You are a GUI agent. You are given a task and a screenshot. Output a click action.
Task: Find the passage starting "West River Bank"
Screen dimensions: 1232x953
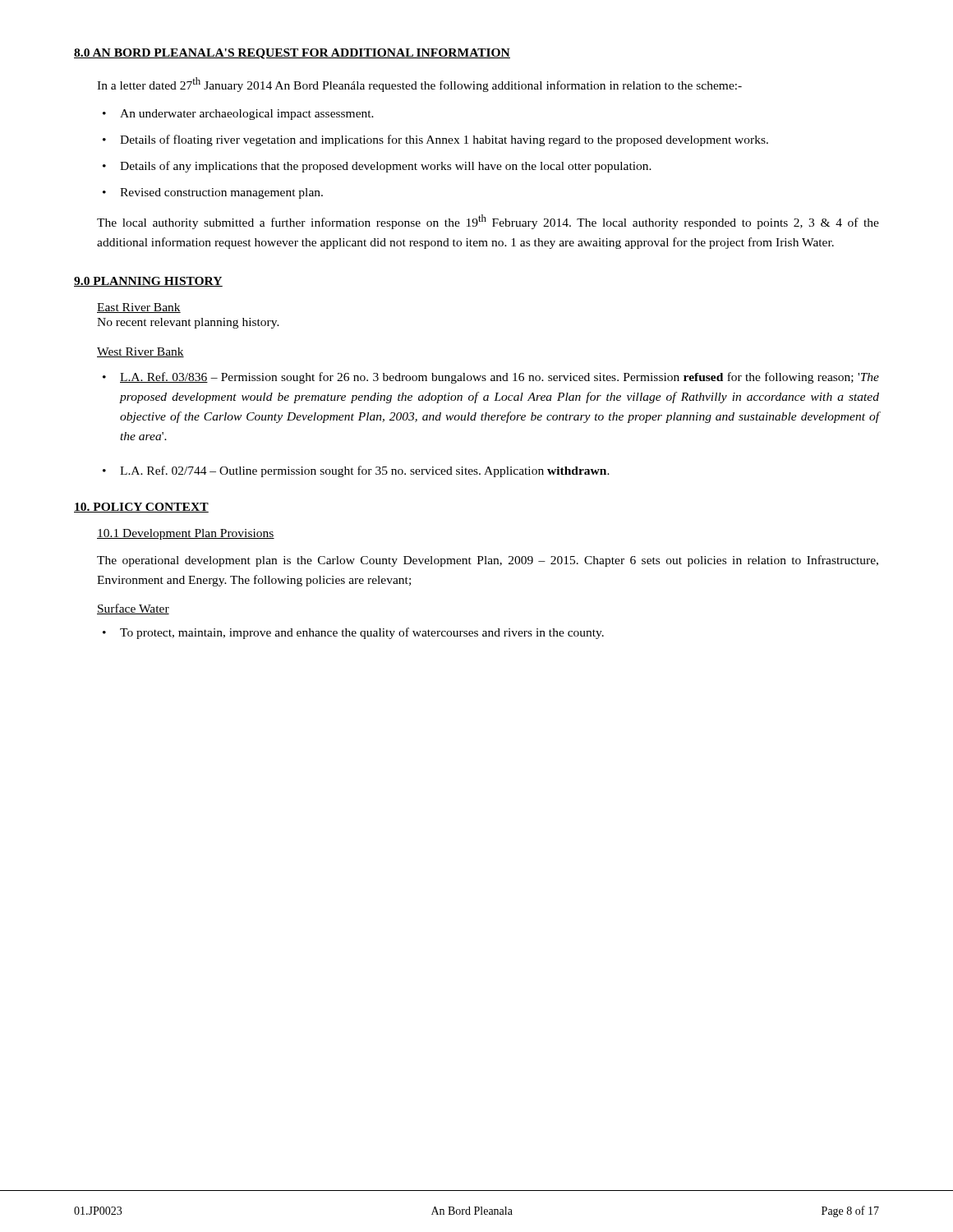[140, 351]
